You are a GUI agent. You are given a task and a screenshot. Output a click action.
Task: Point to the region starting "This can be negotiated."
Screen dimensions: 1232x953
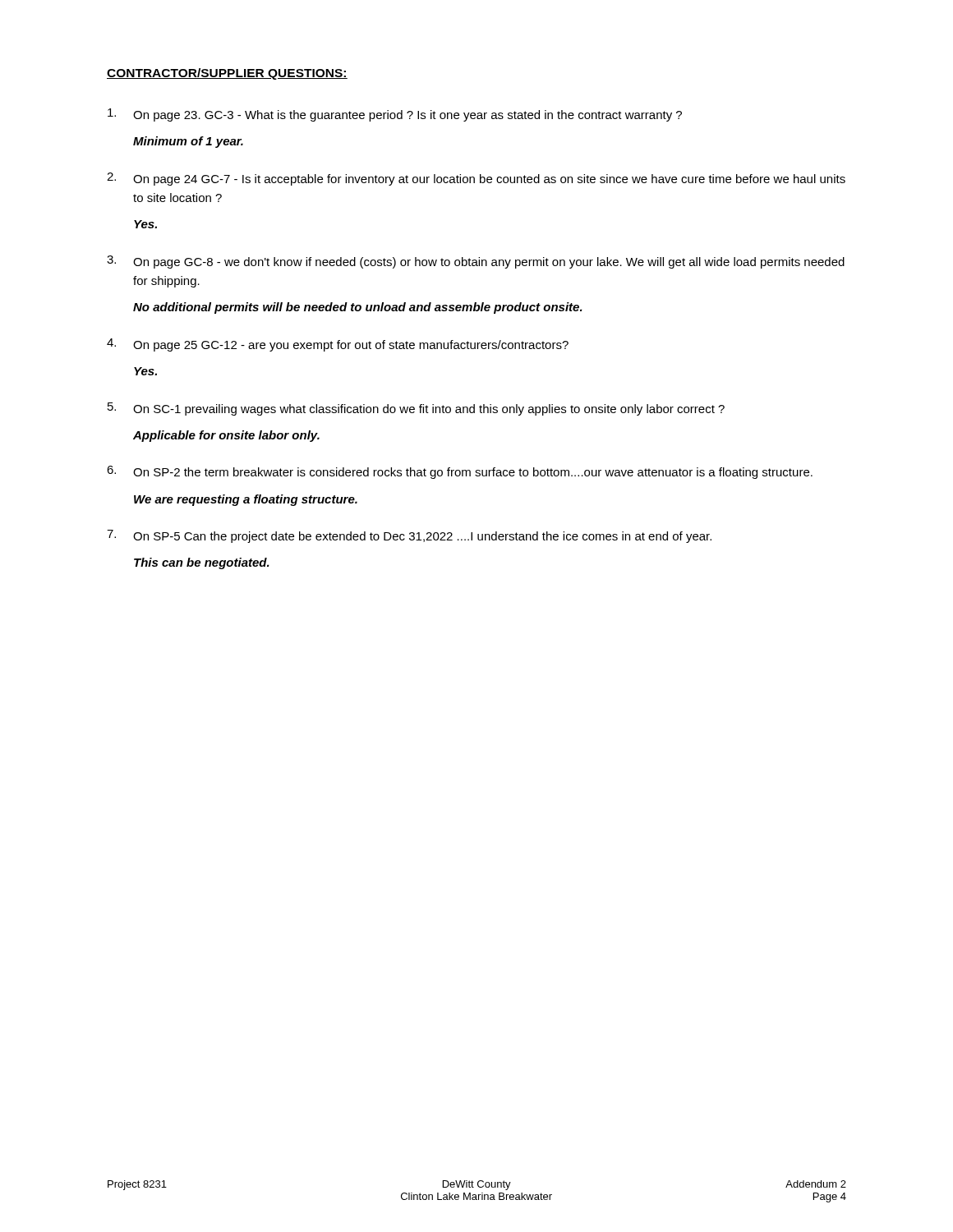[202, 562]
